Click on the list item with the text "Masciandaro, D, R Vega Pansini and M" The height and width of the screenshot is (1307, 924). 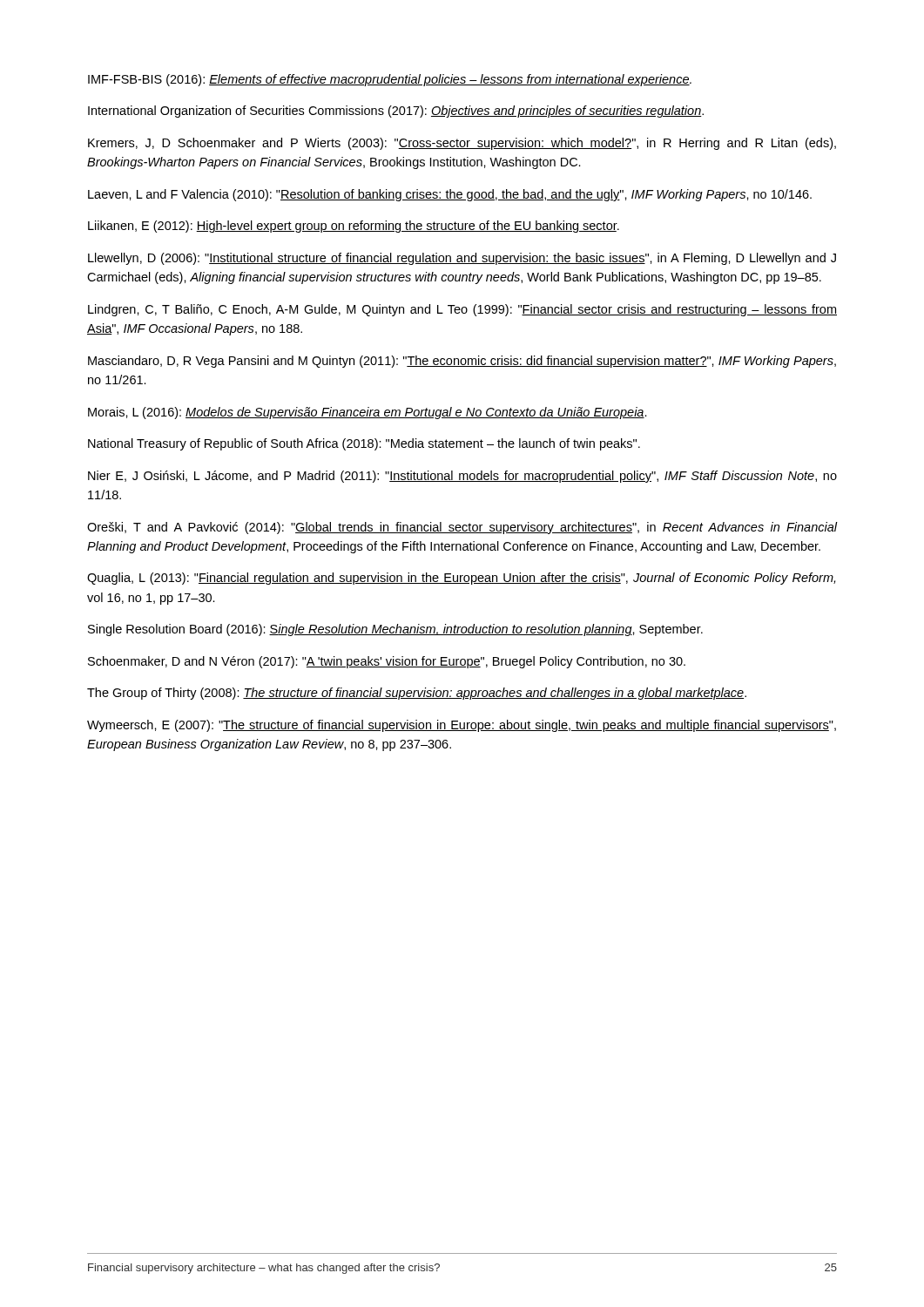tap(462, 370)
